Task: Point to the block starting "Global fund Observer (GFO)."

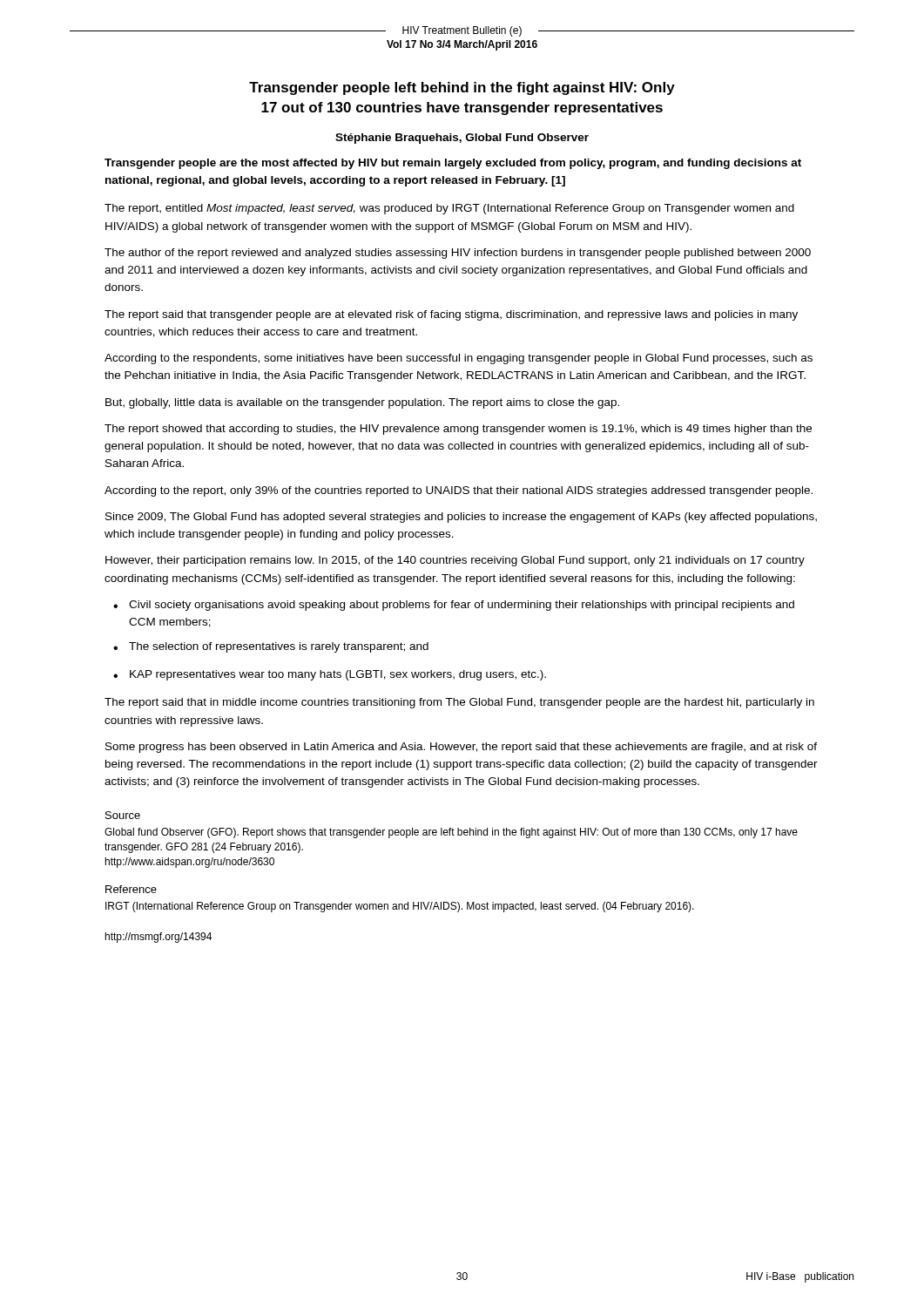Action: coord(451,833)
